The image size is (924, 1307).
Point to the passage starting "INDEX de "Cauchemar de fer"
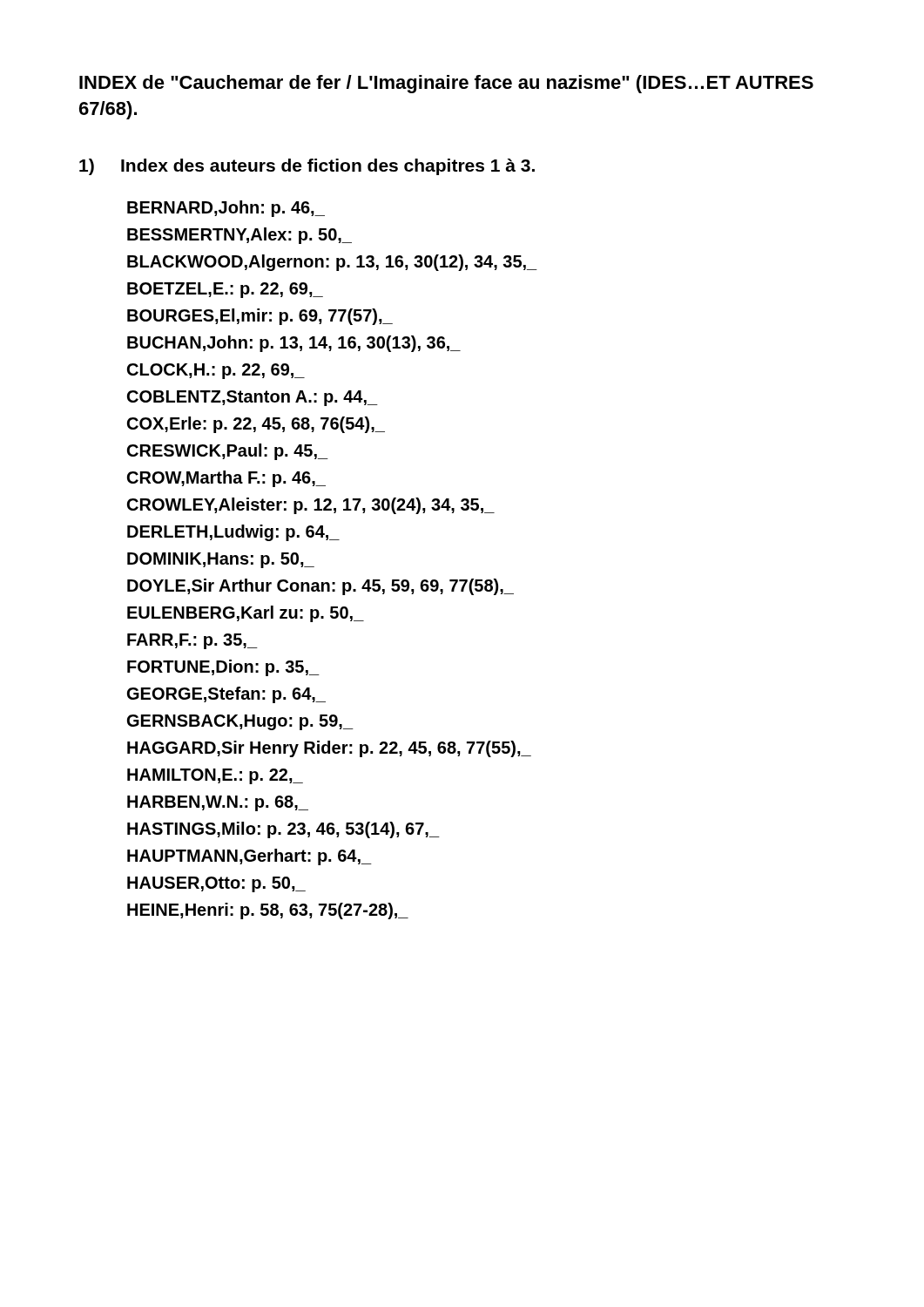(446, 95)
